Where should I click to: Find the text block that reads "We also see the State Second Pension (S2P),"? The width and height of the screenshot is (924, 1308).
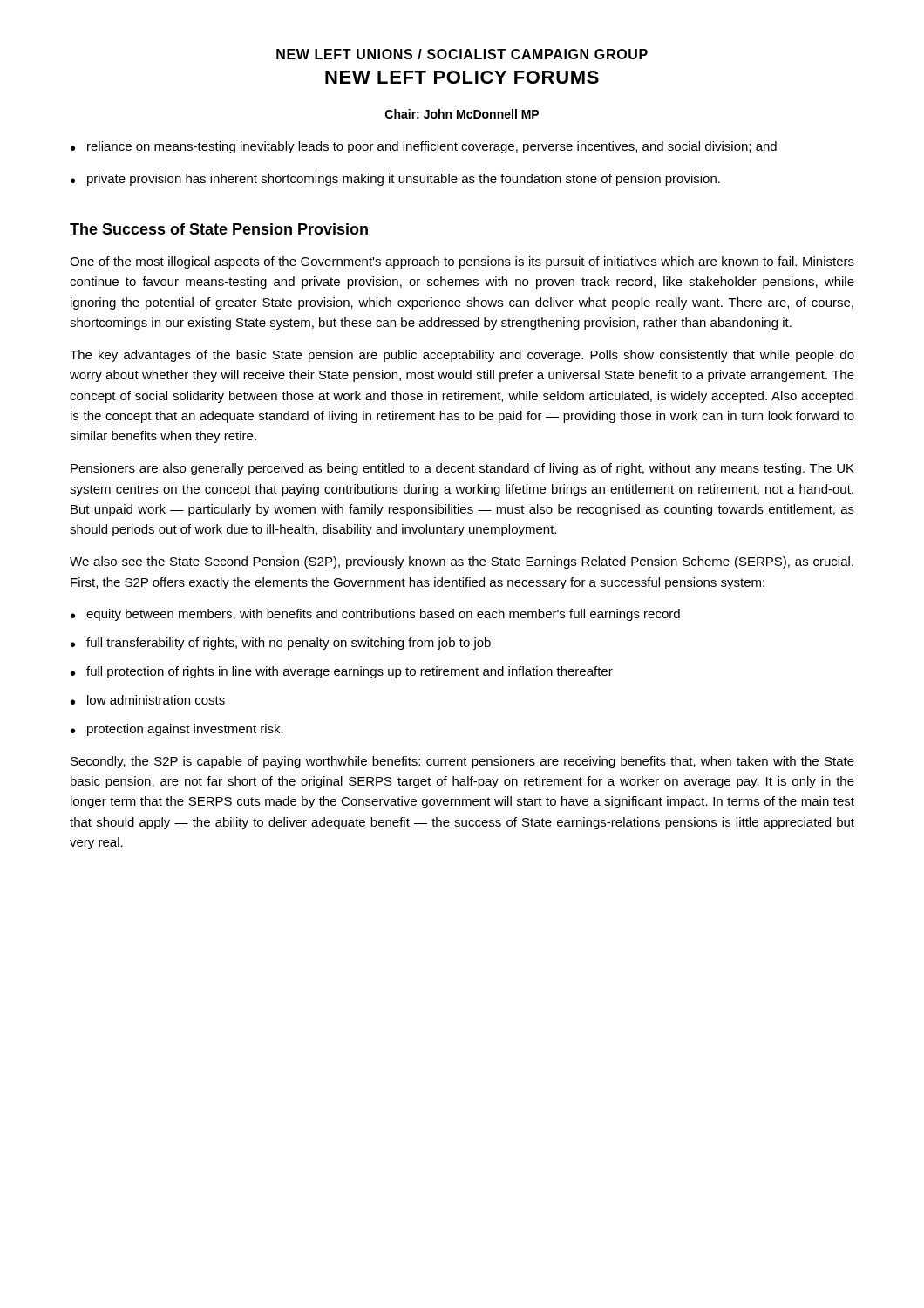click(462, 572)
